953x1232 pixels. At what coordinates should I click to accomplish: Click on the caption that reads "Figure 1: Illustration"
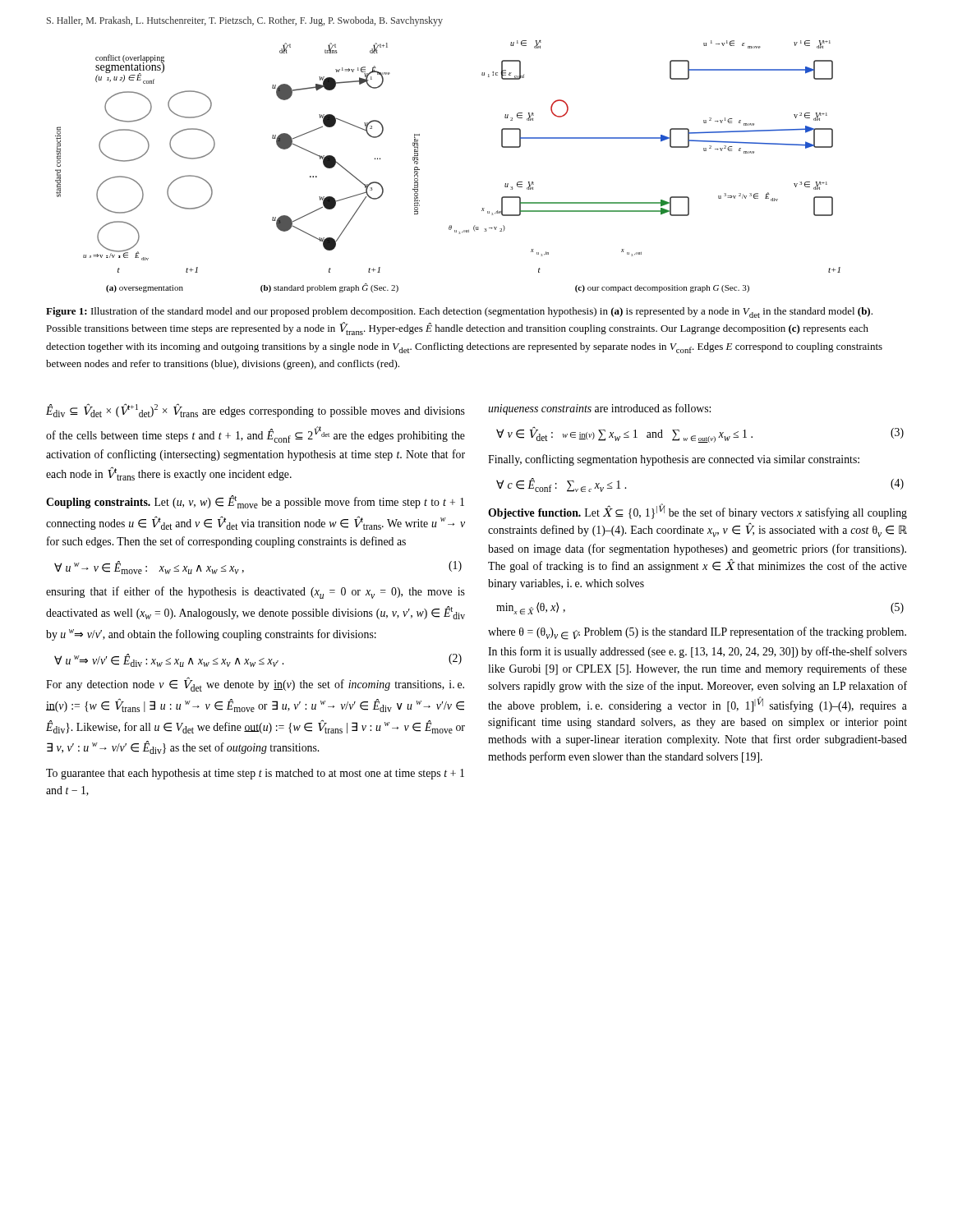464,337
